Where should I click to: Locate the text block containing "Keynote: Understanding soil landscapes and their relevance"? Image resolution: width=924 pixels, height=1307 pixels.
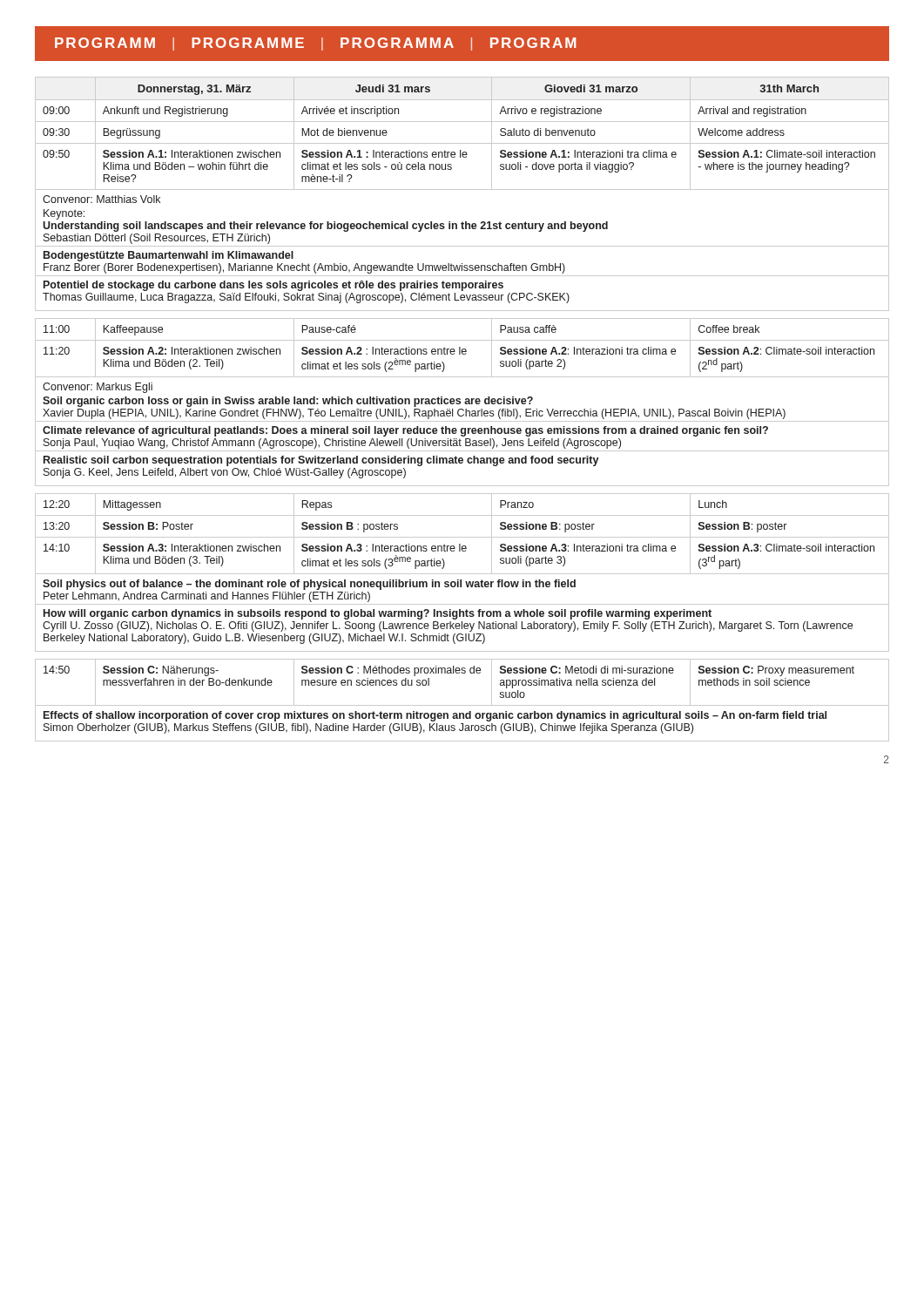pyautogui.click(x=325, y=226)
